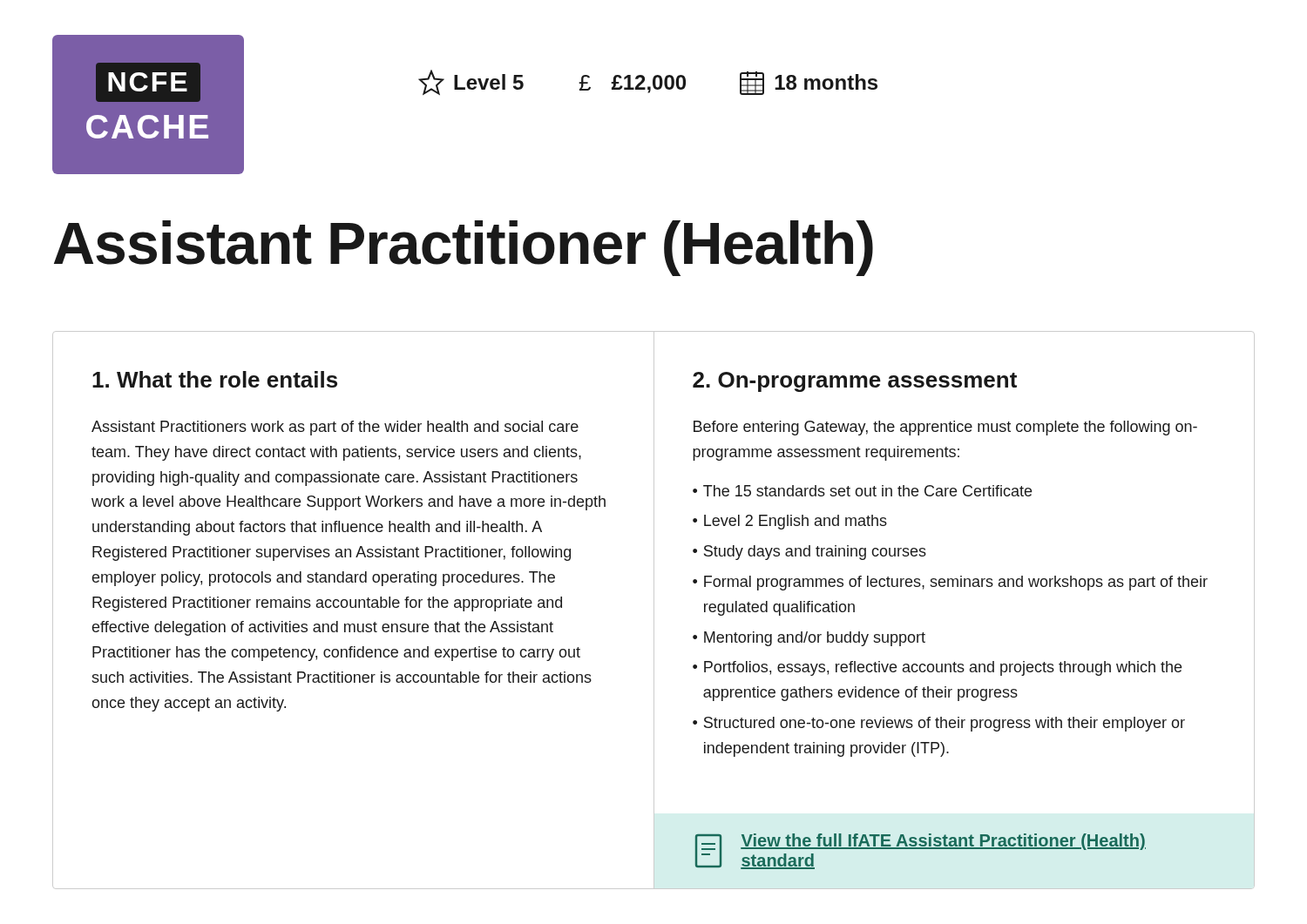Select the text block starting "Assistant Practitioners work as part of the wider"
The image size is (1307, 924).
point(349,565)
